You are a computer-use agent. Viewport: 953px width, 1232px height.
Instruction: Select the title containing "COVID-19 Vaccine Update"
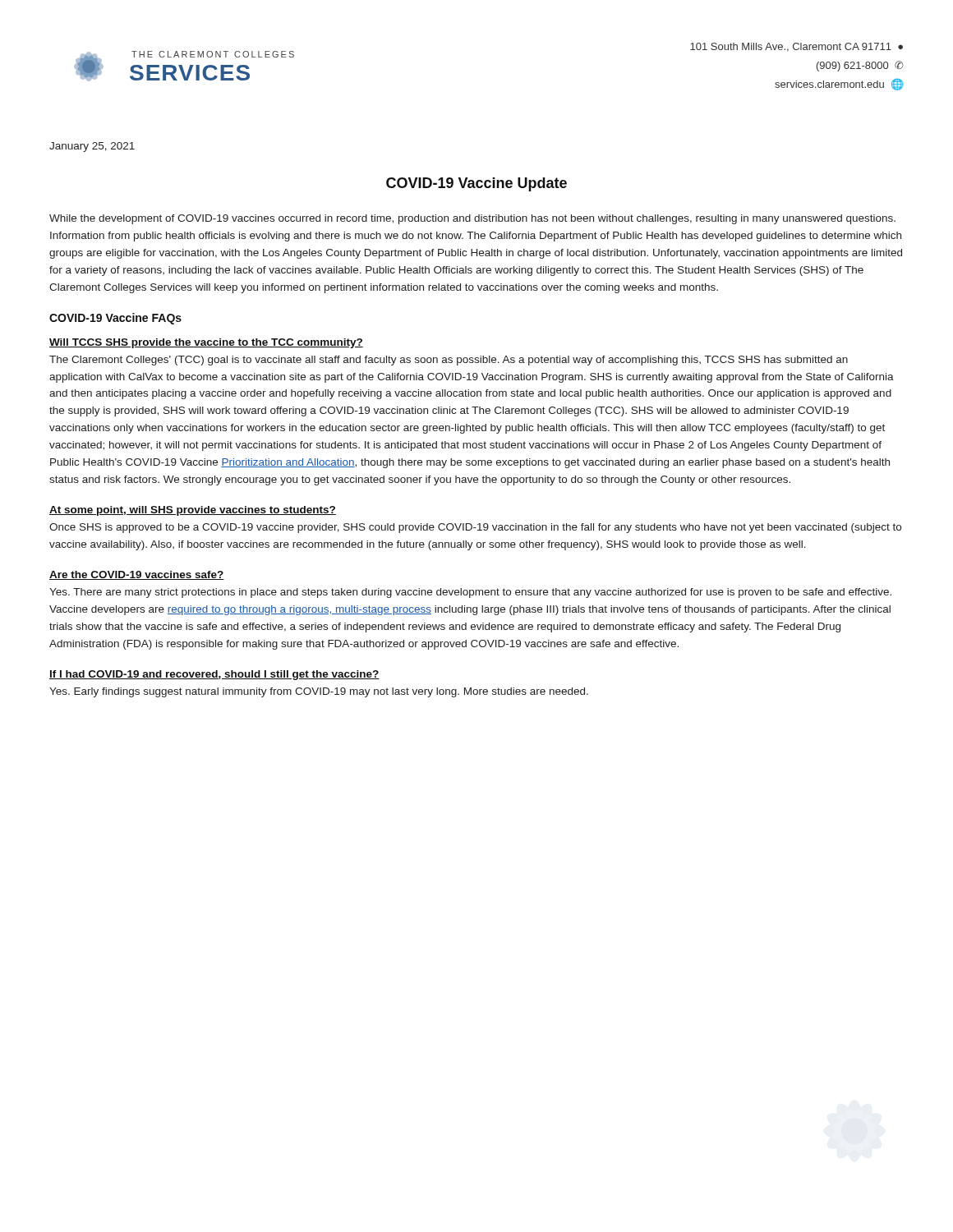(x=476, y=183)
